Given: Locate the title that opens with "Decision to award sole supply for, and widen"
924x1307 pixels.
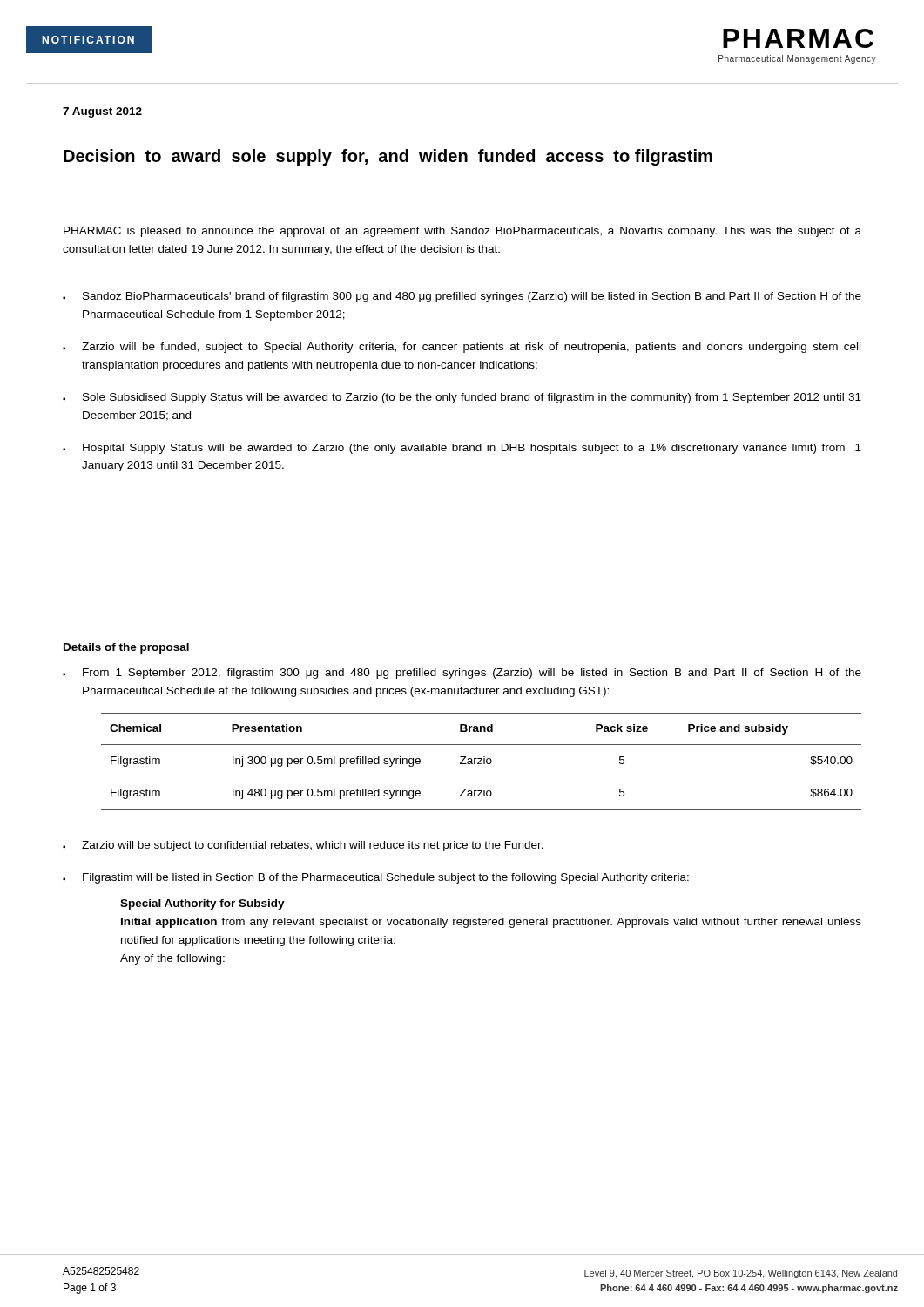Looking at the screenshot, I should [x=388, y=156].
